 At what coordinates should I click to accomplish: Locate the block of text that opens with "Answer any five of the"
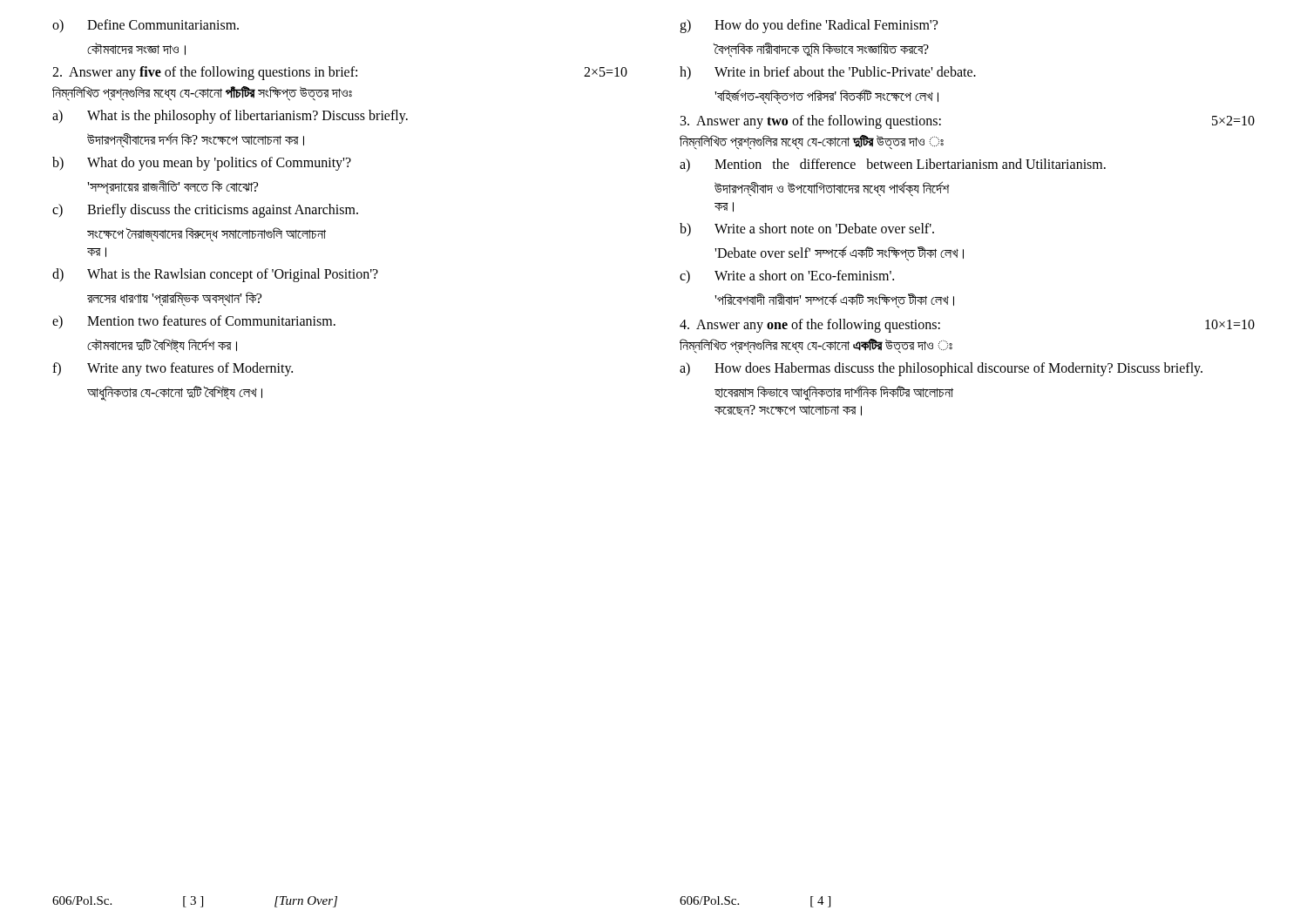coord(340,72)
